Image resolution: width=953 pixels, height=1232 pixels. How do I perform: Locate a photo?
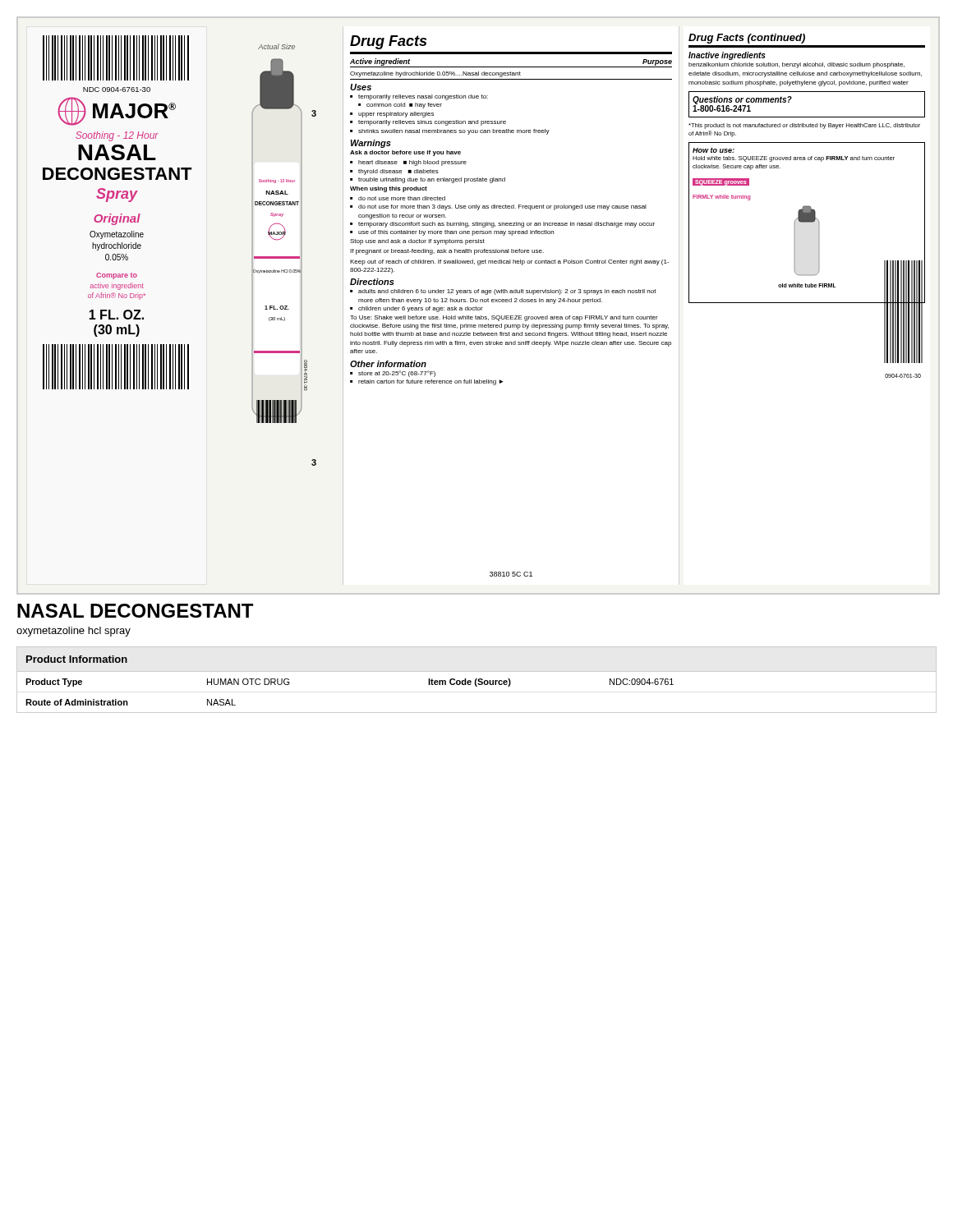(478, 306)
